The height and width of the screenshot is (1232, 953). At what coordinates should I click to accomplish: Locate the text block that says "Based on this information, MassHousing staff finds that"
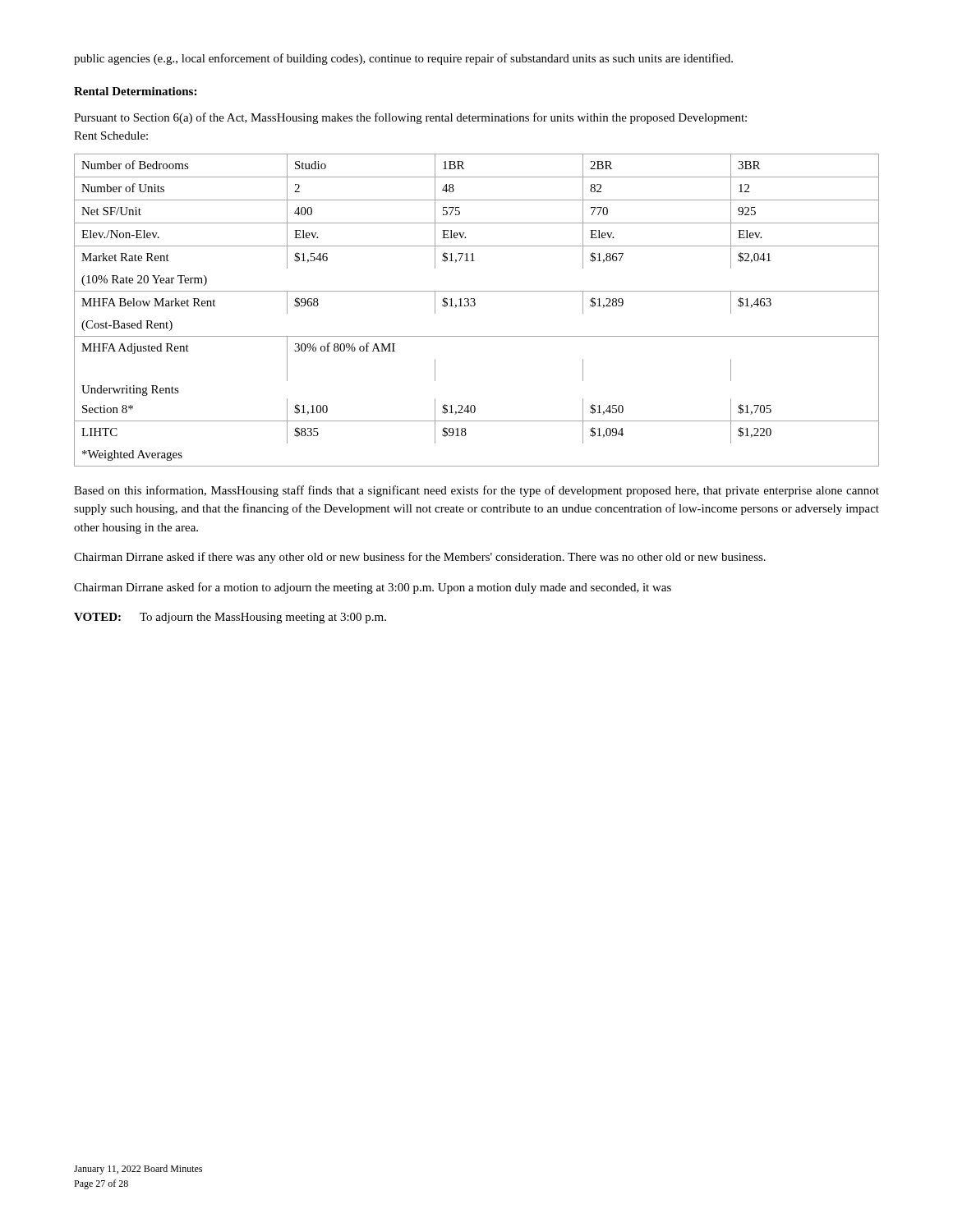coord(476,508)
